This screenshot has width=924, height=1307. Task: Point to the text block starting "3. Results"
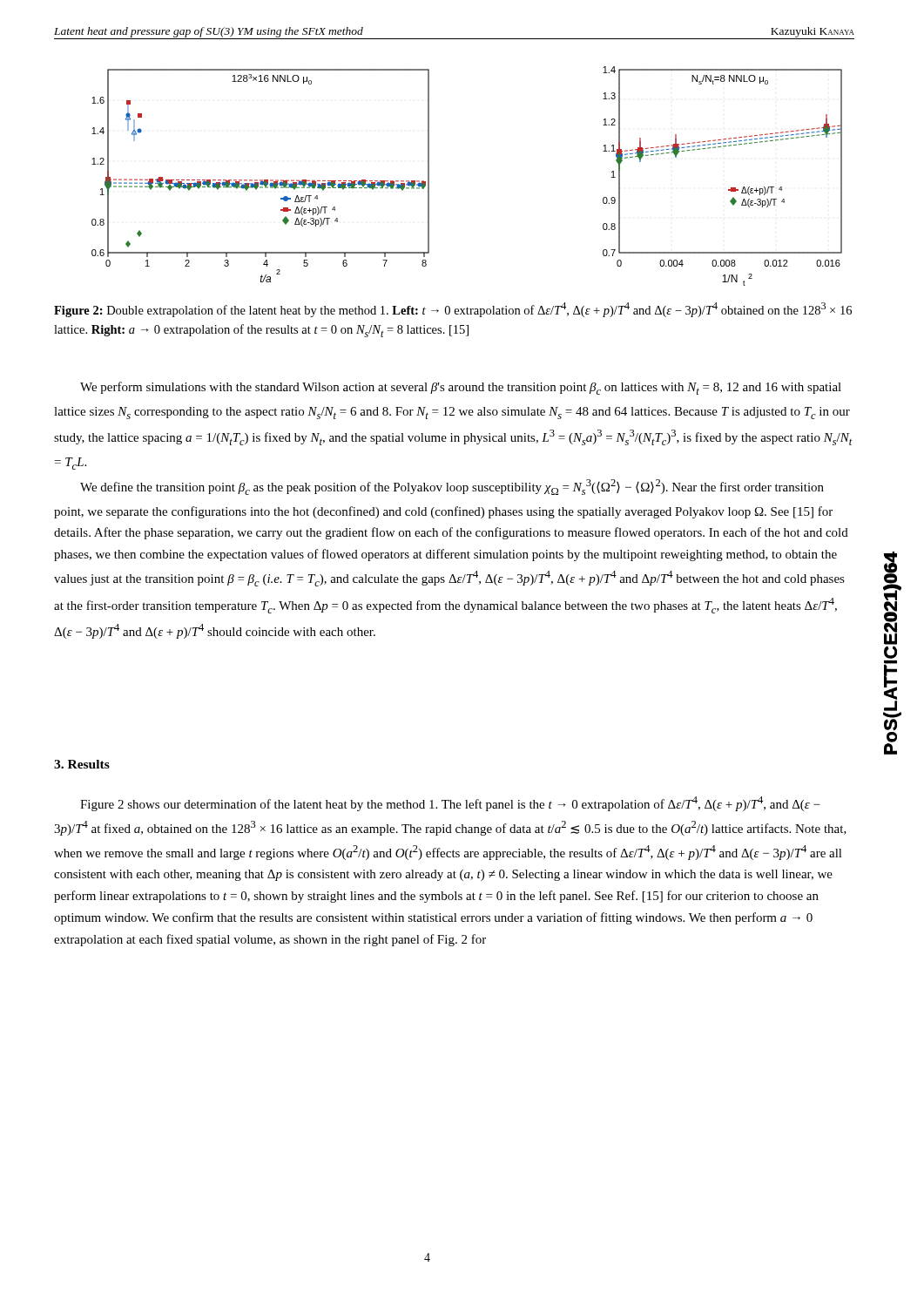pyautogui.click(x=82, y=764)
